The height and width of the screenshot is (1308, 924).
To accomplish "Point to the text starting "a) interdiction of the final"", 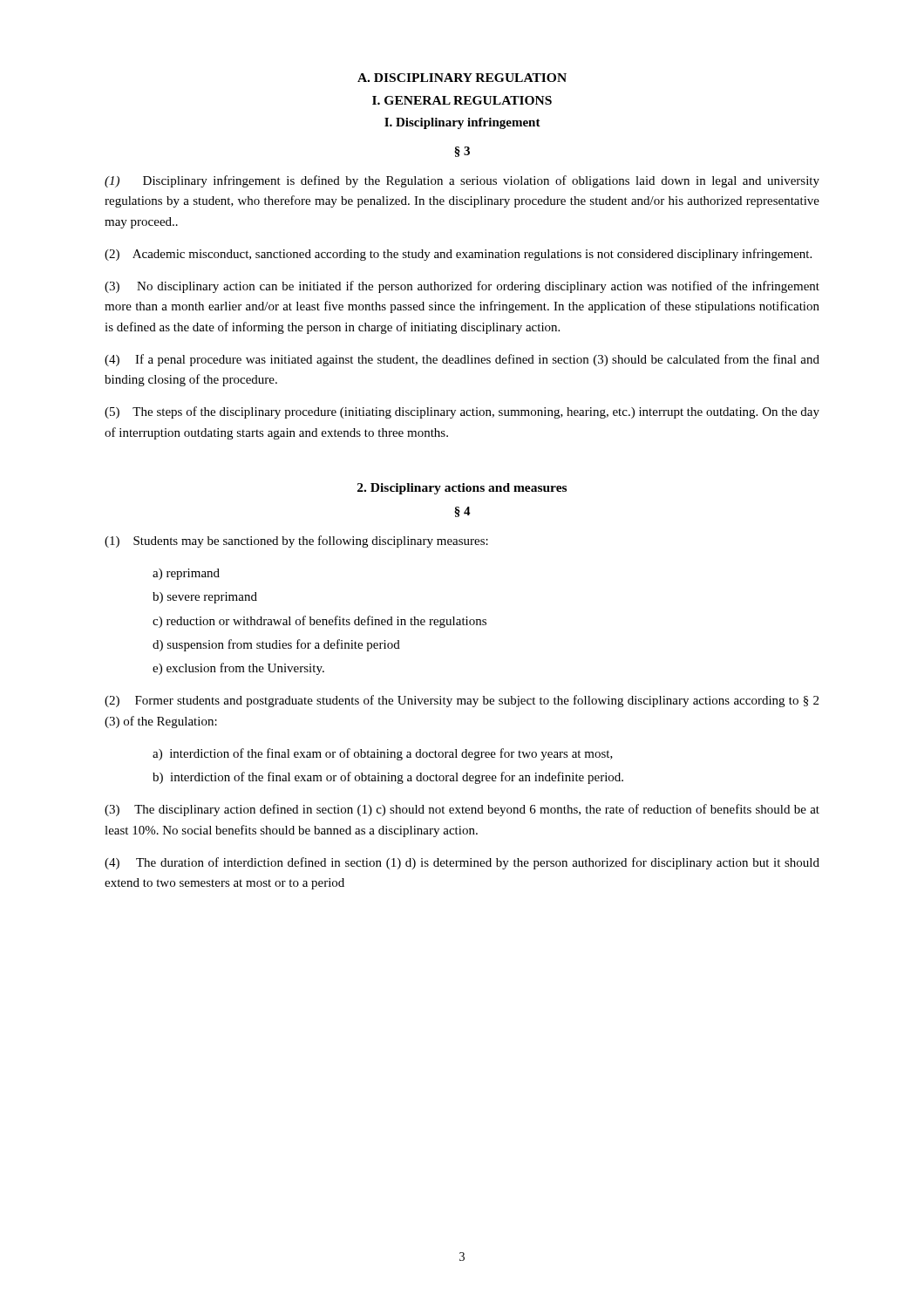I will [x=383, y=753].
